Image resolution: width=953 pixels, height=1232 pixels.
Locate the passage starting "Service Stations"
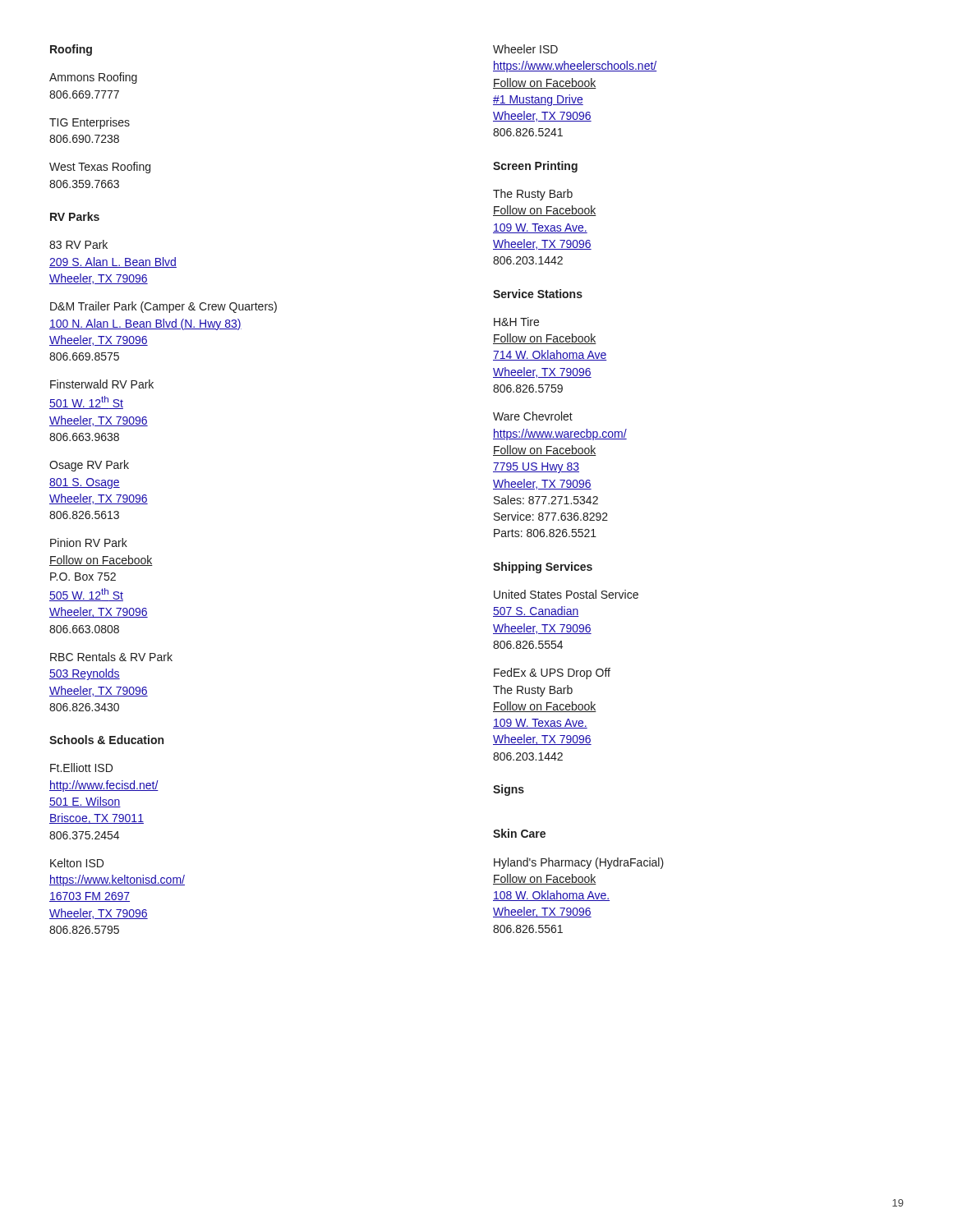coord(538,294)
